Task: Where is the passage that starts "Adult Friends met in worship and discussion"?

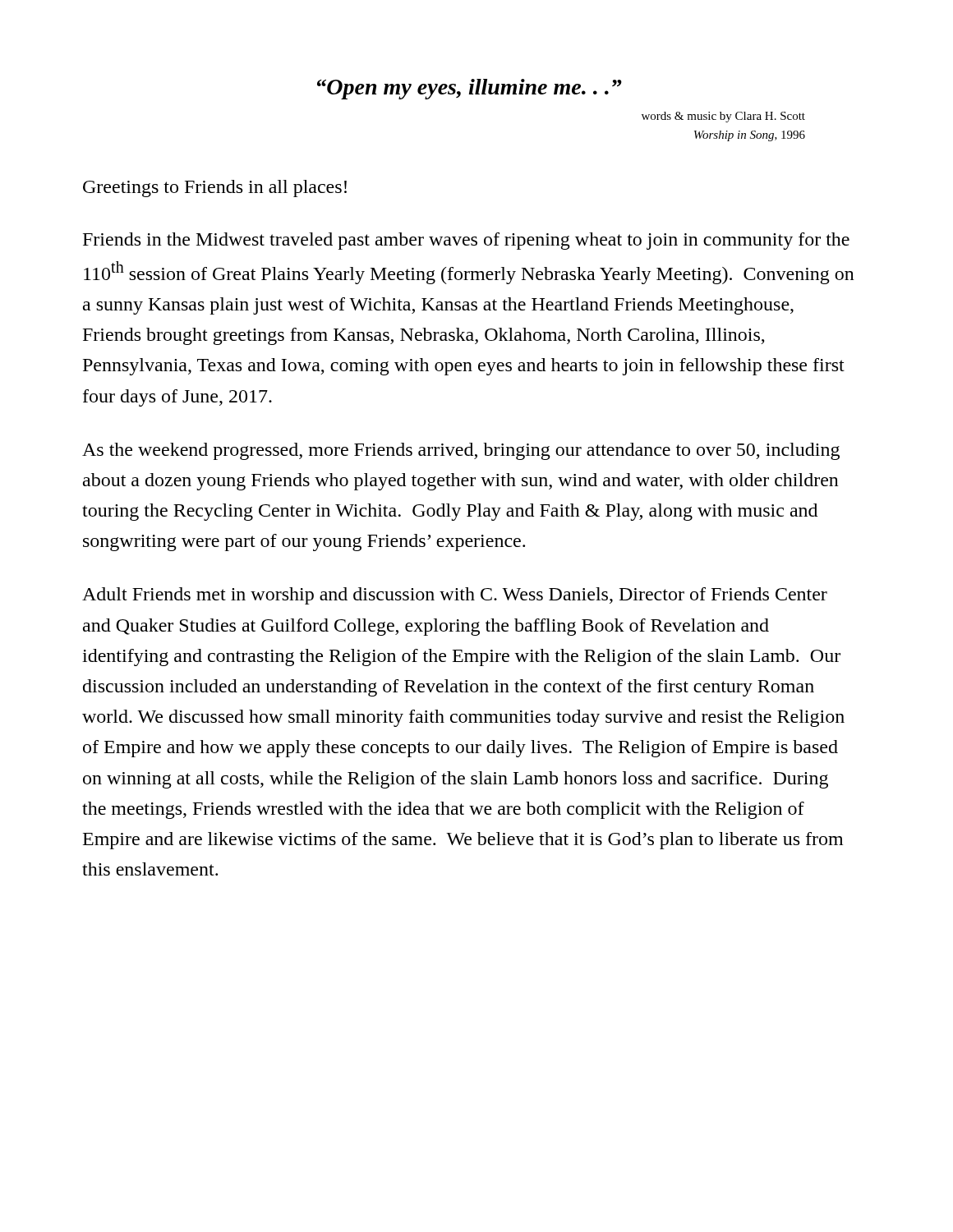Action: tap(463, 732)
